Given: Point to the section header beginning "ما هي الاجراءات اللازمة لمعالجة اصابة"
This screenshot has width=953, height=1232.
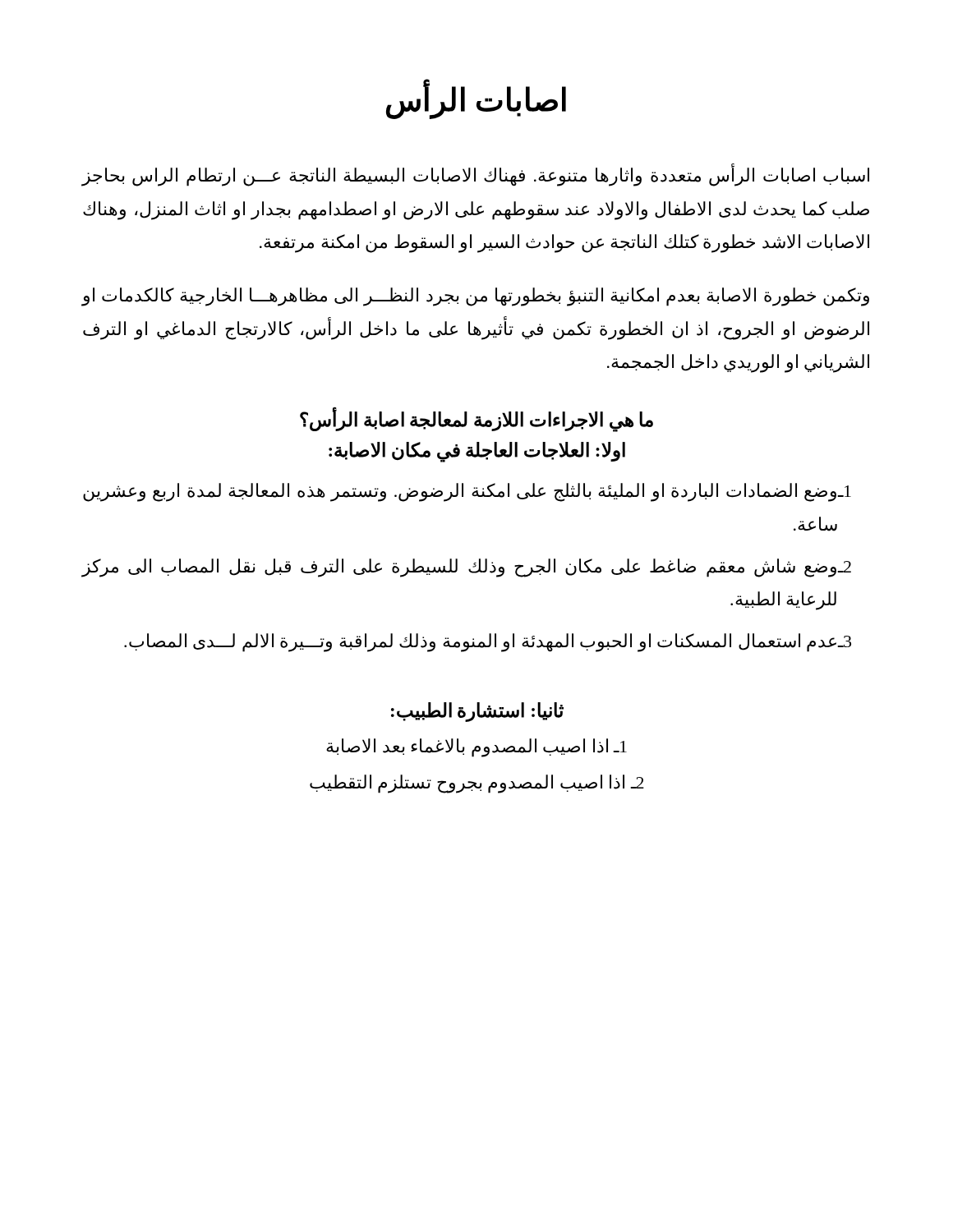Looking at the screenshot, I should click(476, 420).
